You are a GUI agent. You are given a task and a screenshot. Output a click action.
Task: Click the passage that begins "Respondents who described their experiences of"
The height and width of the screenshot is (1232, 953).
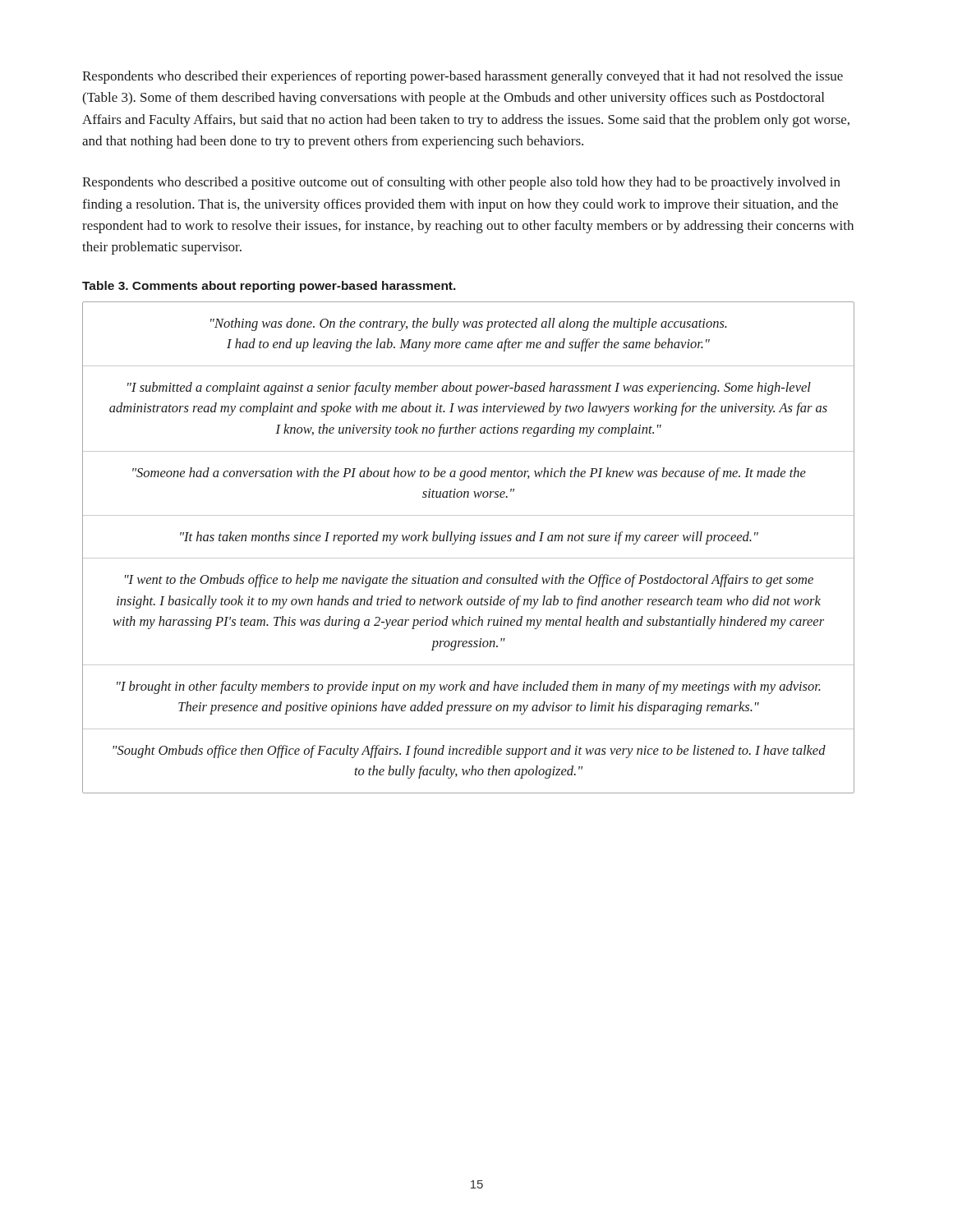[x=466, y=108]
